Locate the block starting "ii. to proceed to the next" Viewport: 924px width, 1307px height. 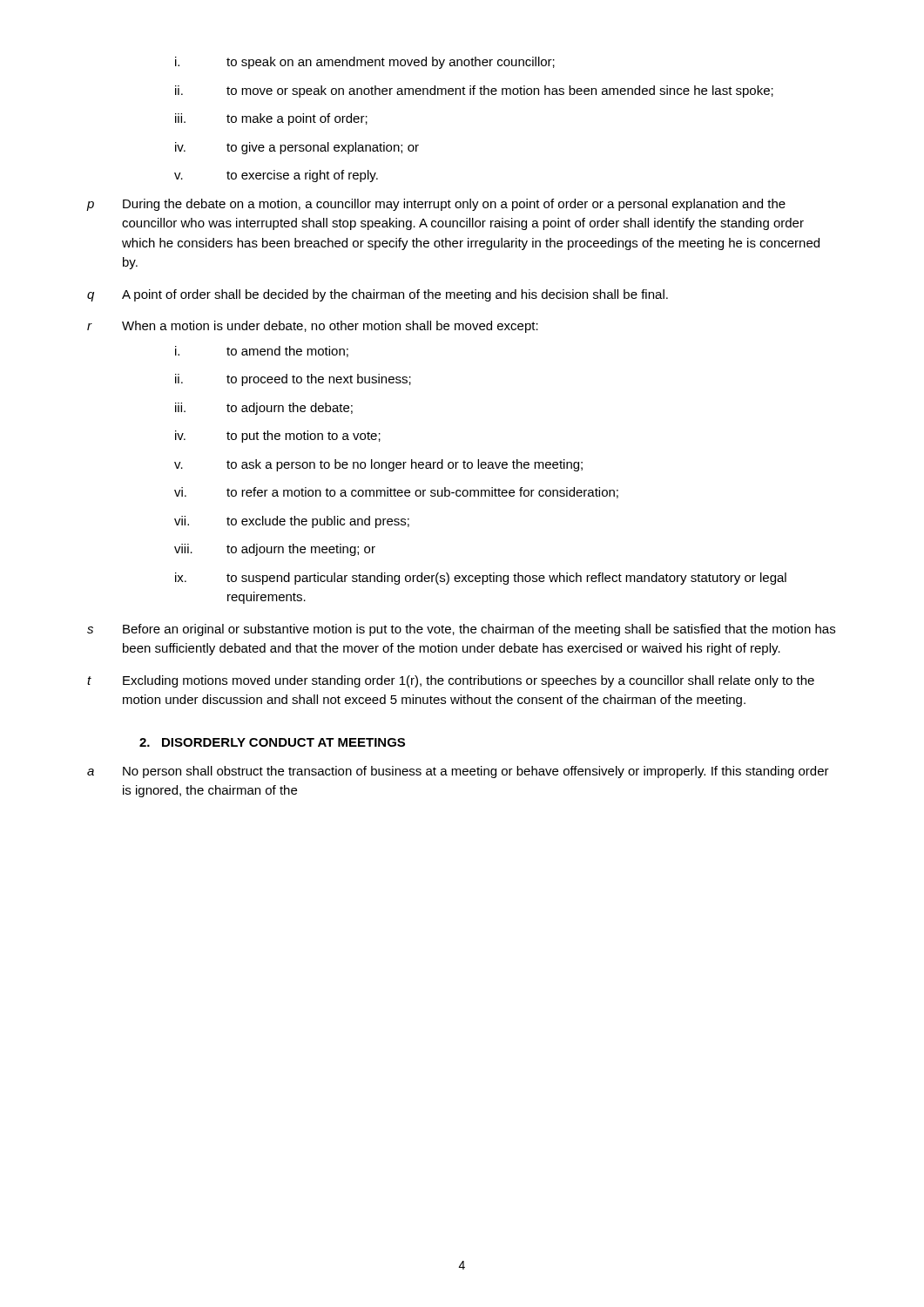point(293,380)
